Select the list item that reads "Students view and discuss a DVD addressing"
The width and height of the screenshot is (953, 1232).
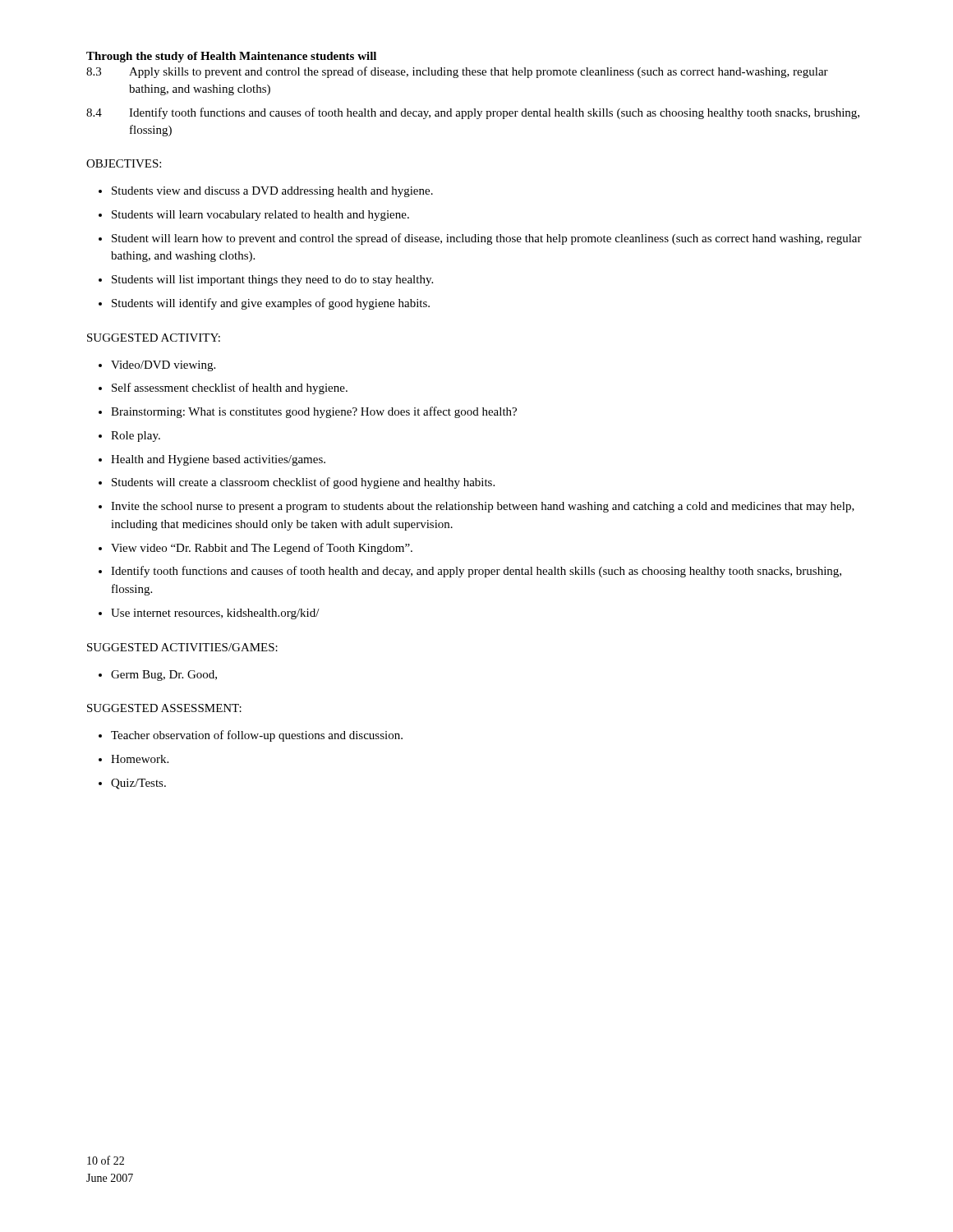click(x=272, y=191)
